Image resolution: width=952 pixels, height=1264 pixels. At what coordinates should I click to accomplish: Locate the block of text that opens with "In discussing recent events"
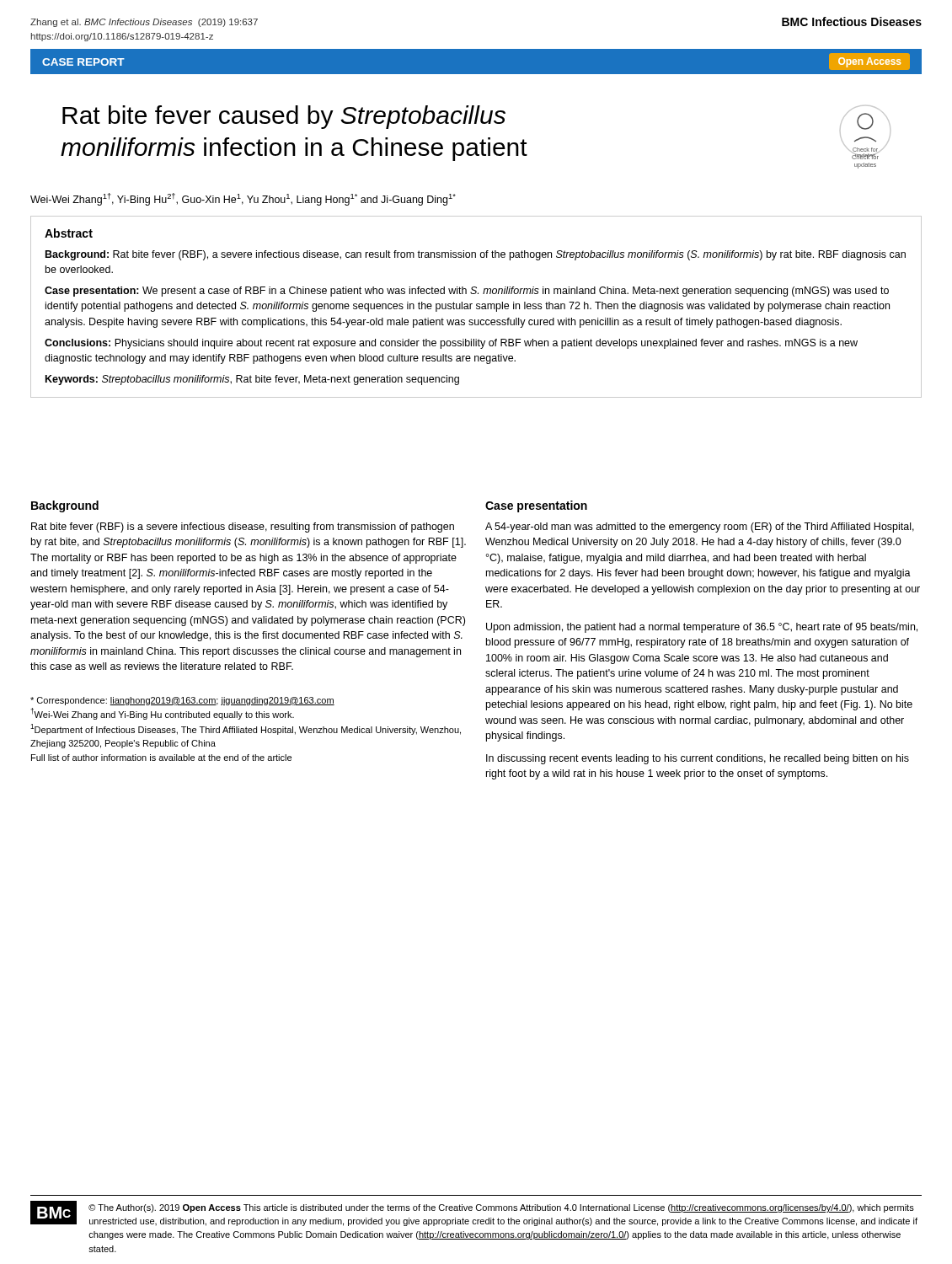(697, 766)
